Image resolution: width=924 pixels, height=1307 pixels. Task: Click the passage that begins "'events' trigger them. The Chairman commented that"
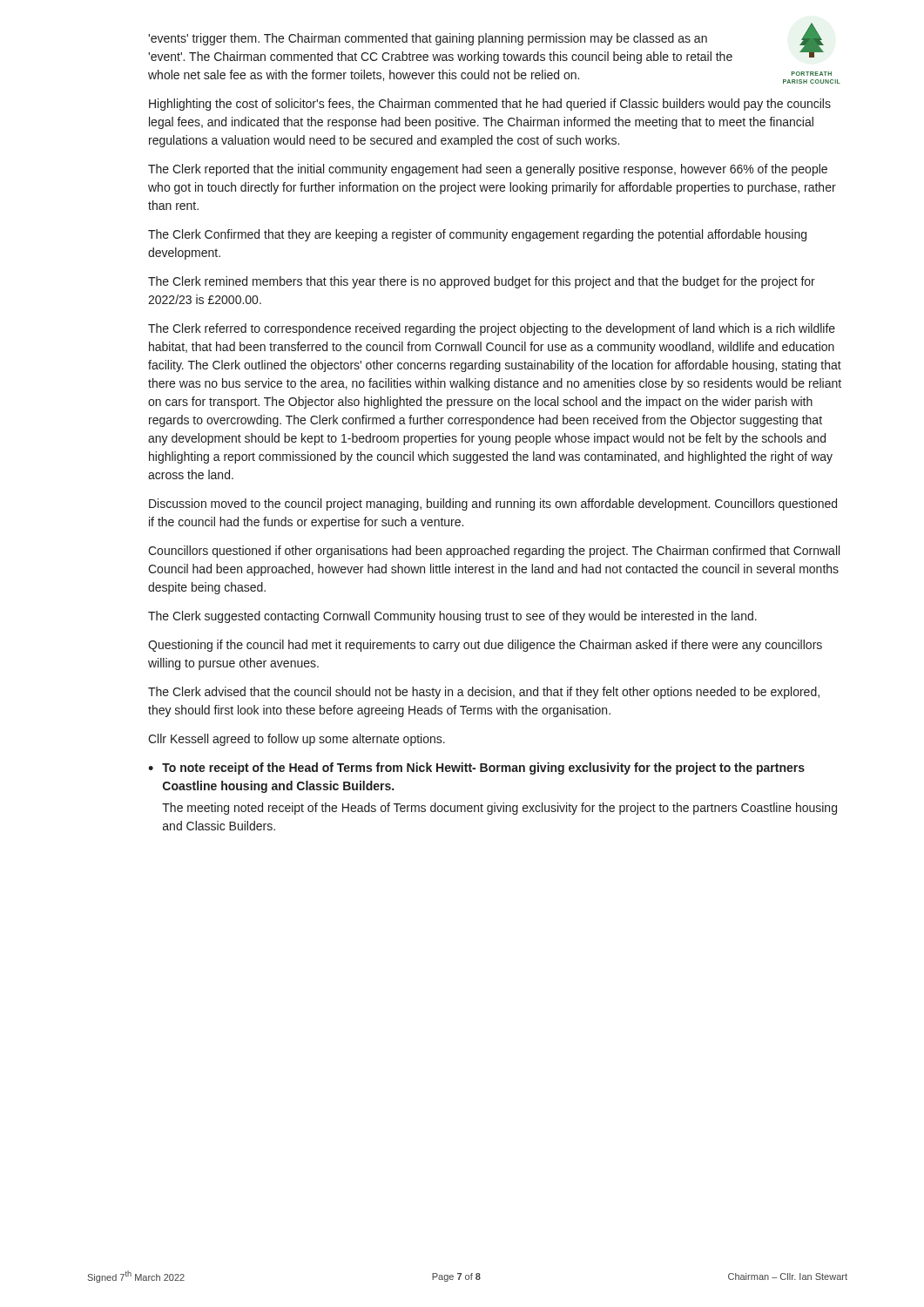440,57
